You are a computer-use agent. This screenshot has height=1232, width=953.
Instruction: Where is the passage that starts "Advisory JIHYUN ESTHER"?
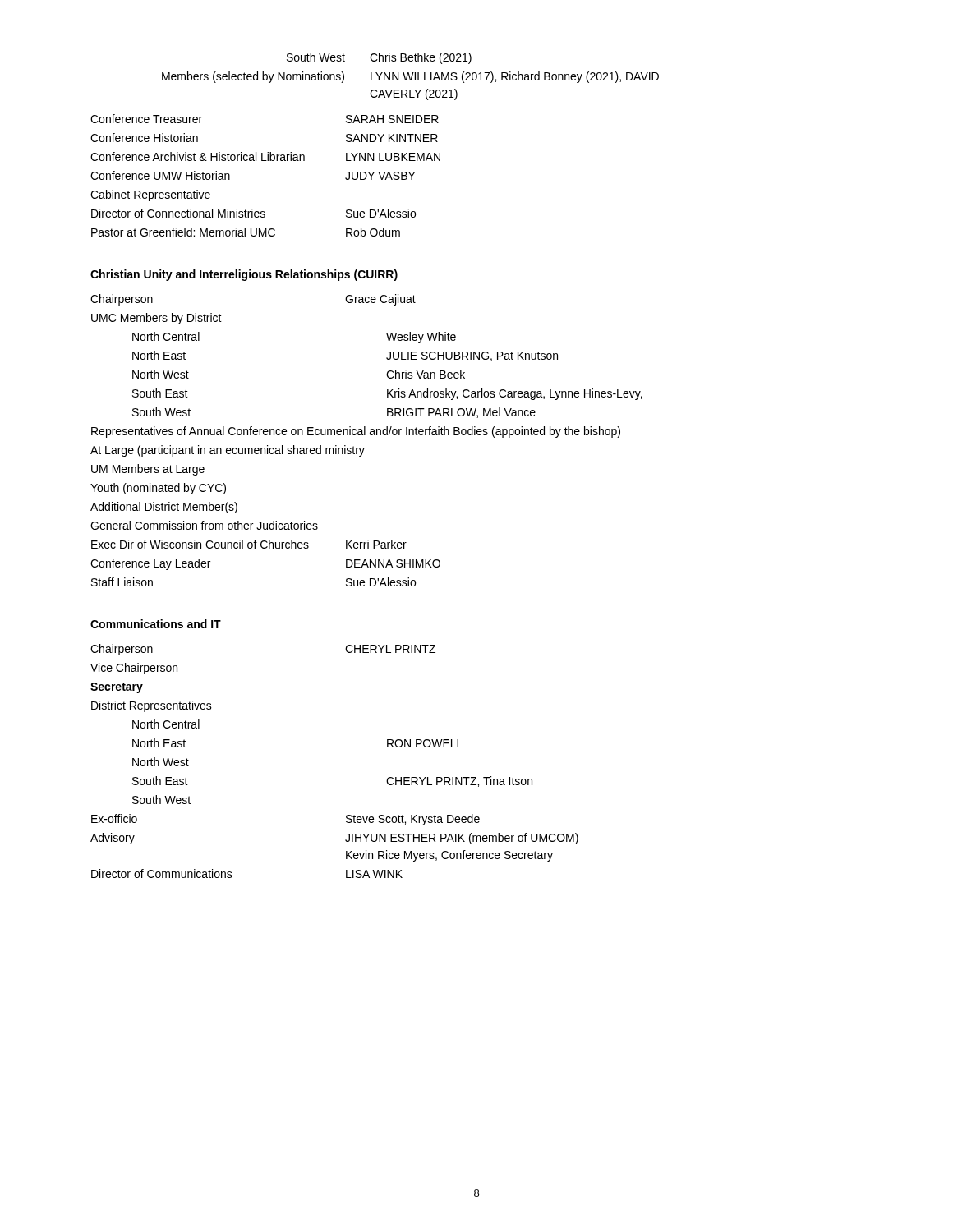pyautogui.click(x=476, y=847)
